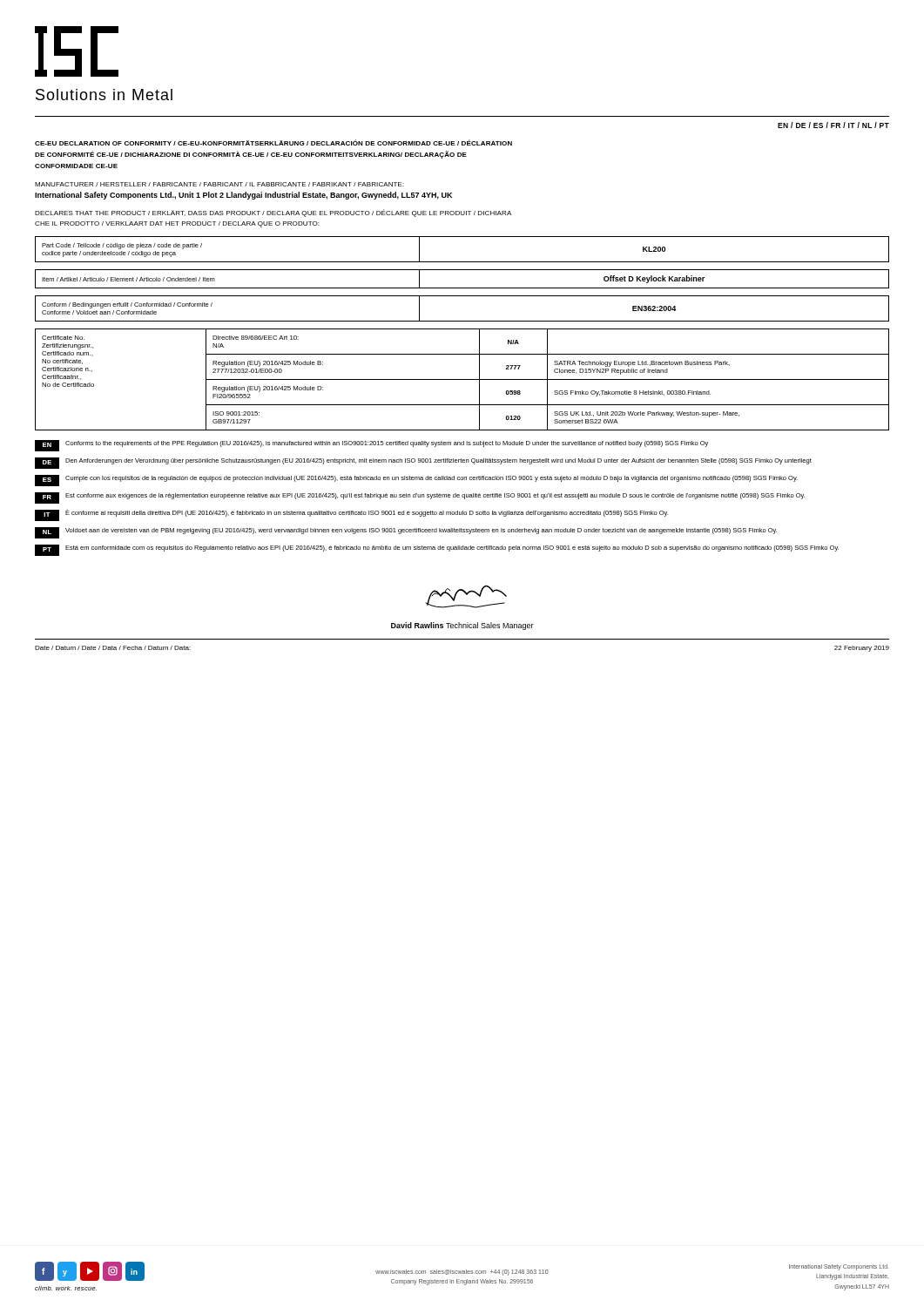Select the text block starting "EN / DE"
Image resolution: width=924 pixels, height=1307 pixels.
pos(833,125)
